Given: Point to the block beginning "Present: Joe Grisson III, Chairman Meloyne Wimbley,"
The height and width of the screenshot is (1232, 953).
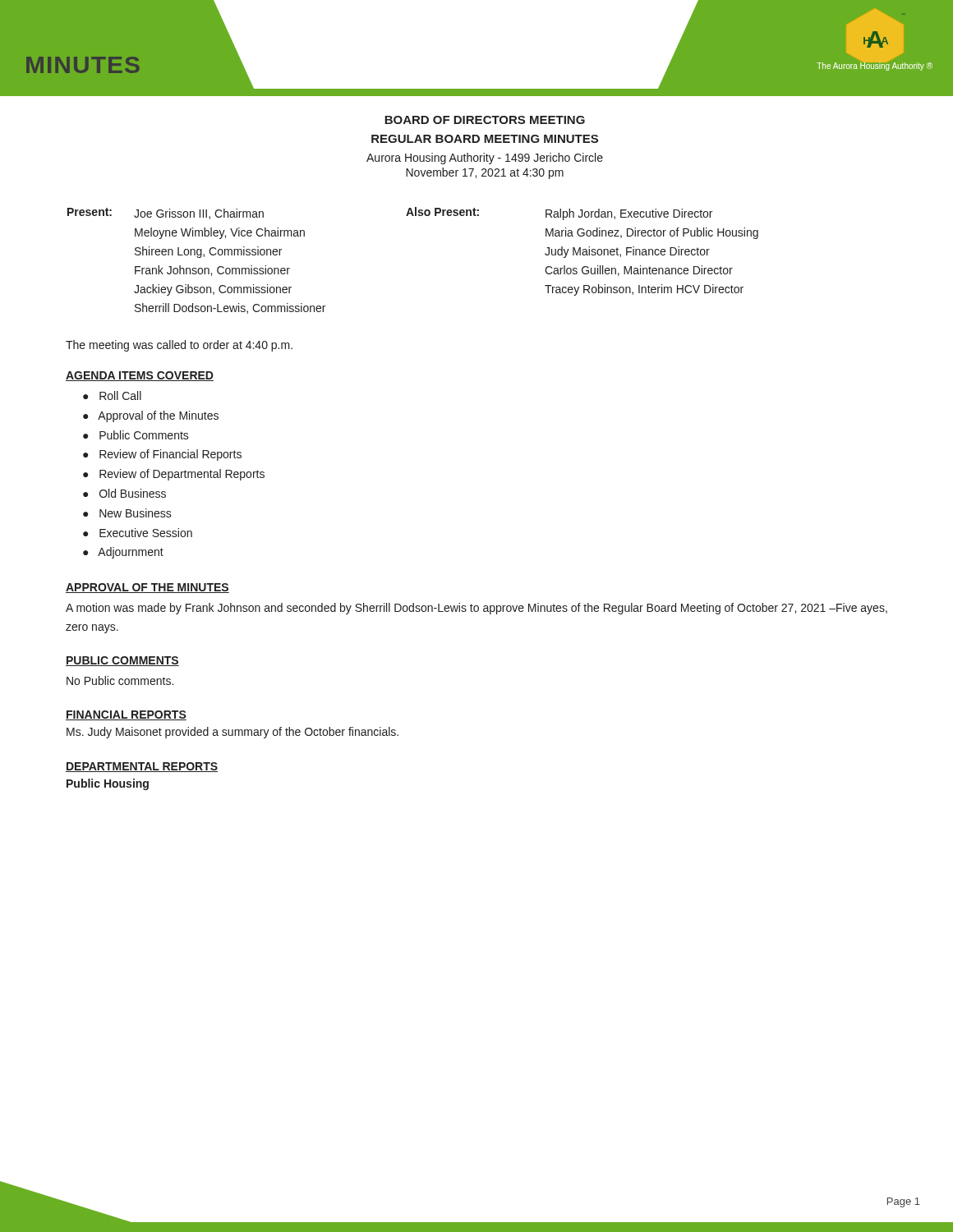Looking at the screenshot, I should (88, 213).
